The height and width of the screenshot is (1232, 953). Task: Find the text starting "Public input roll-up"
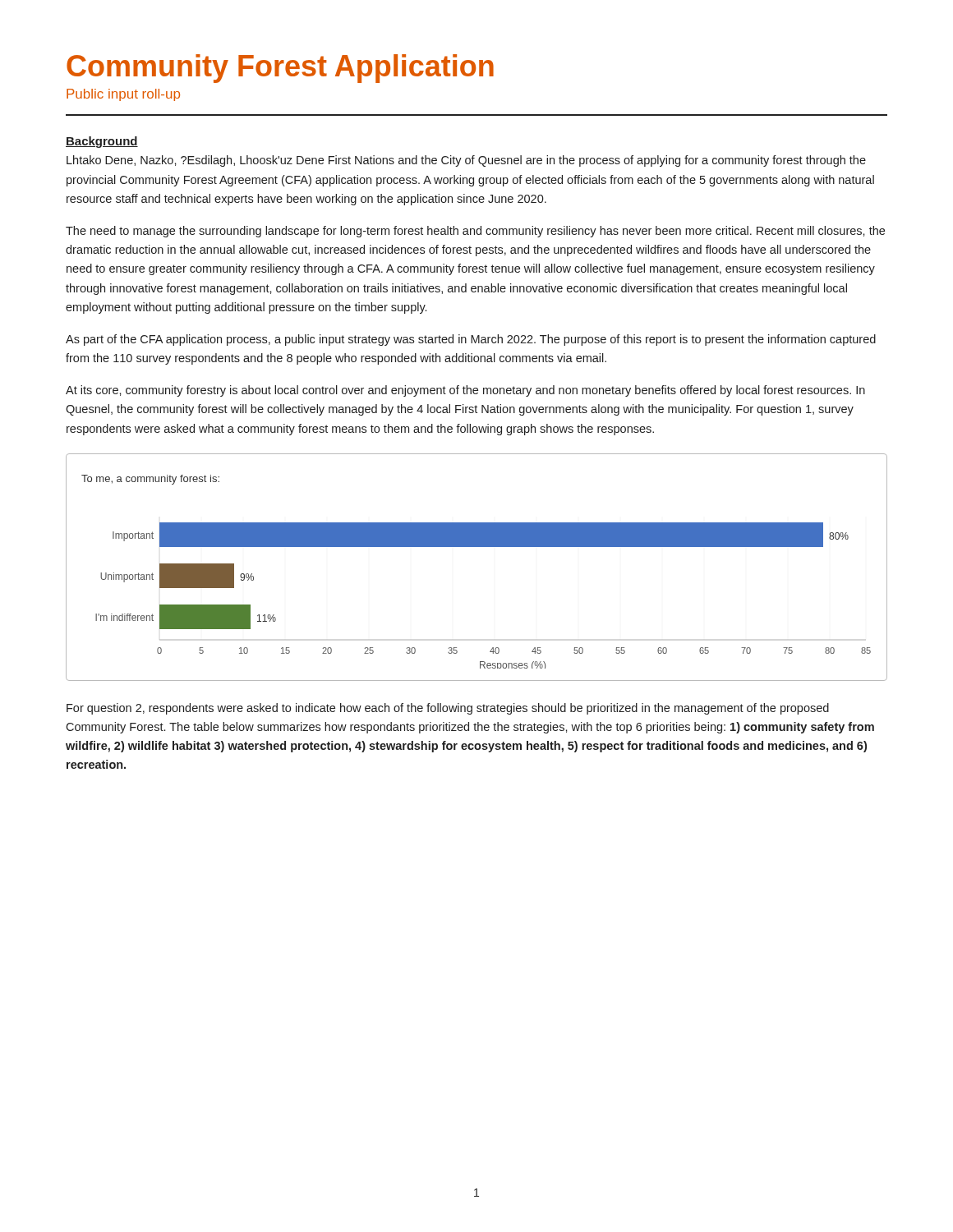(x=123, y=94)
